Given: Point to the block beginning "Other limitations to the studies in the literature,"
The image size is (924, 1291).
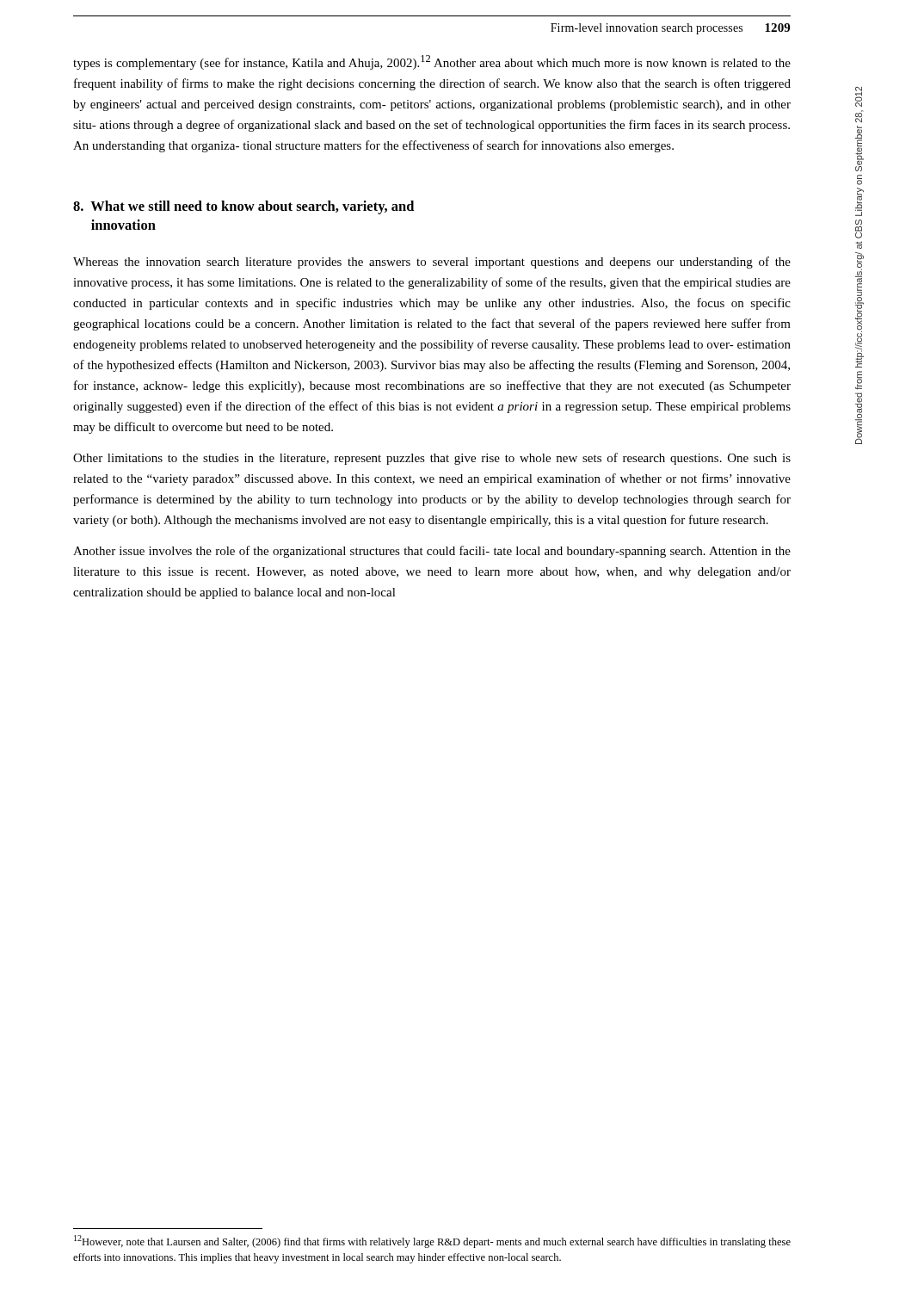Looking at the screenshot, I should pos(432,489).
